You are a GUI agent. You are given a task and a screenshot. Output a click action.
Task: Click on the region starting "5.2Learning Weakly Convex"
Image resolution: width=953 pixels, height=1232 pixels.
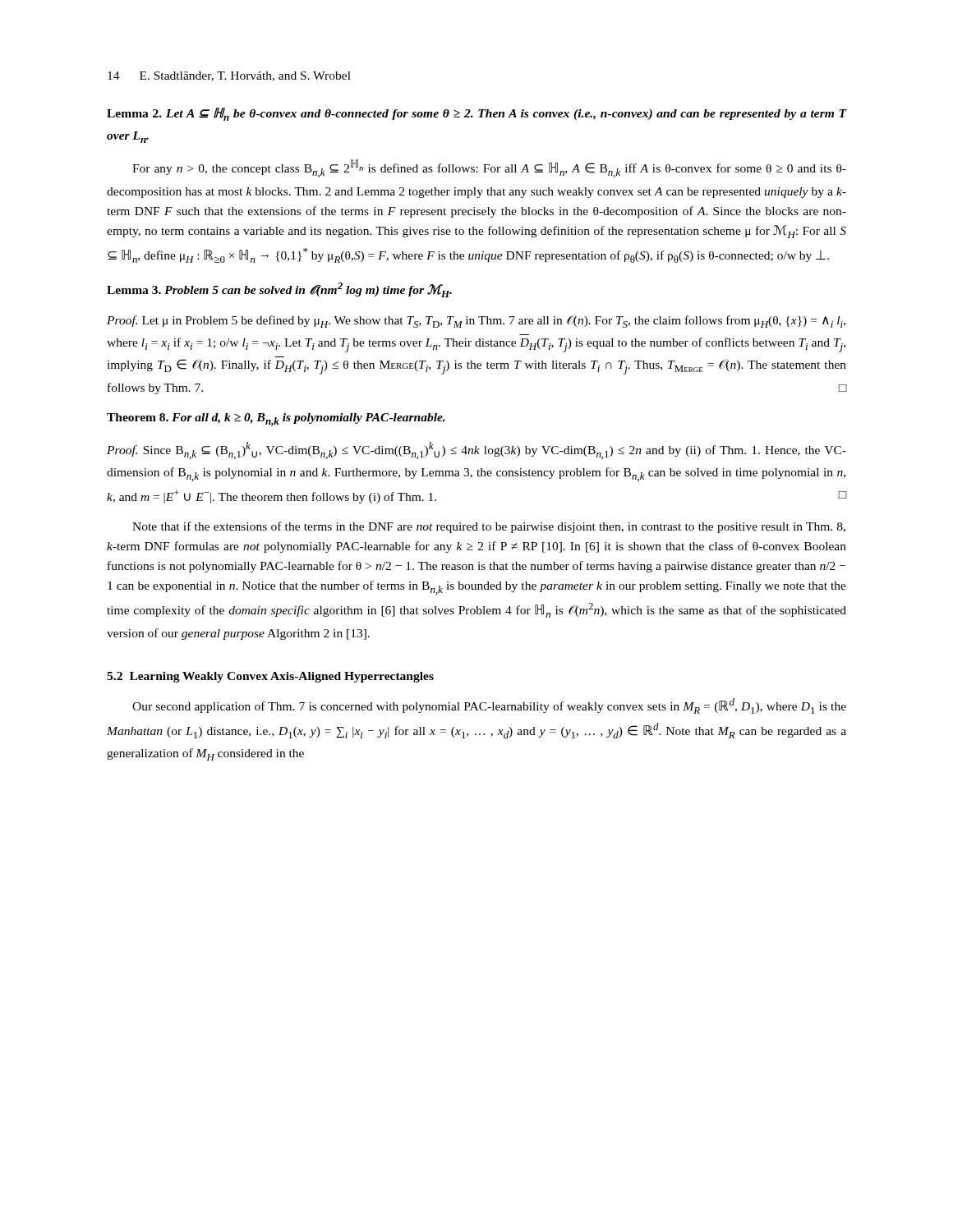[x=270, y=675]
